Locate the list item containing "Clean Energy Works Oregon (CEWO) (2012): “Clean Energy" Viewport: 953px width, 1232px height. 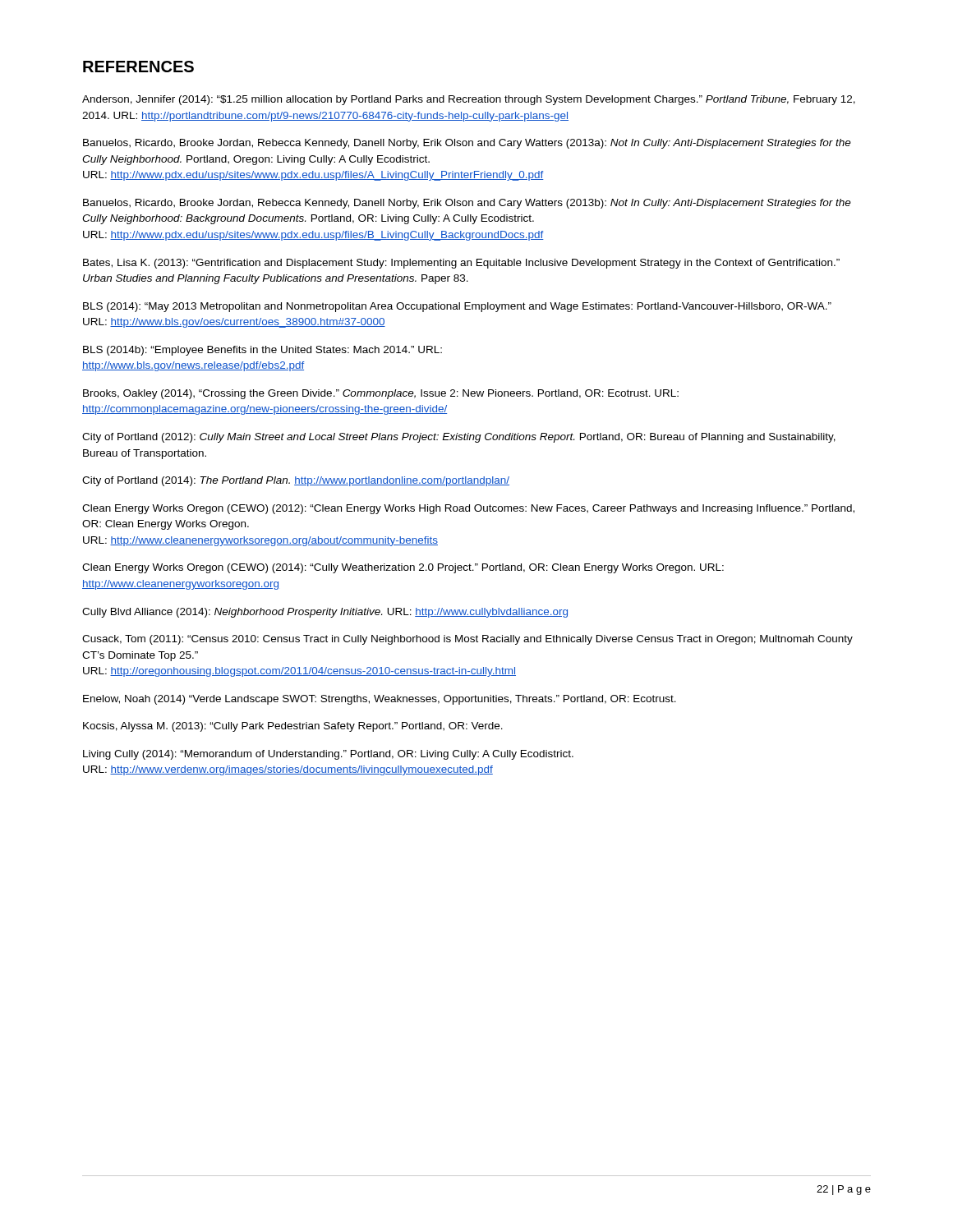468,509
